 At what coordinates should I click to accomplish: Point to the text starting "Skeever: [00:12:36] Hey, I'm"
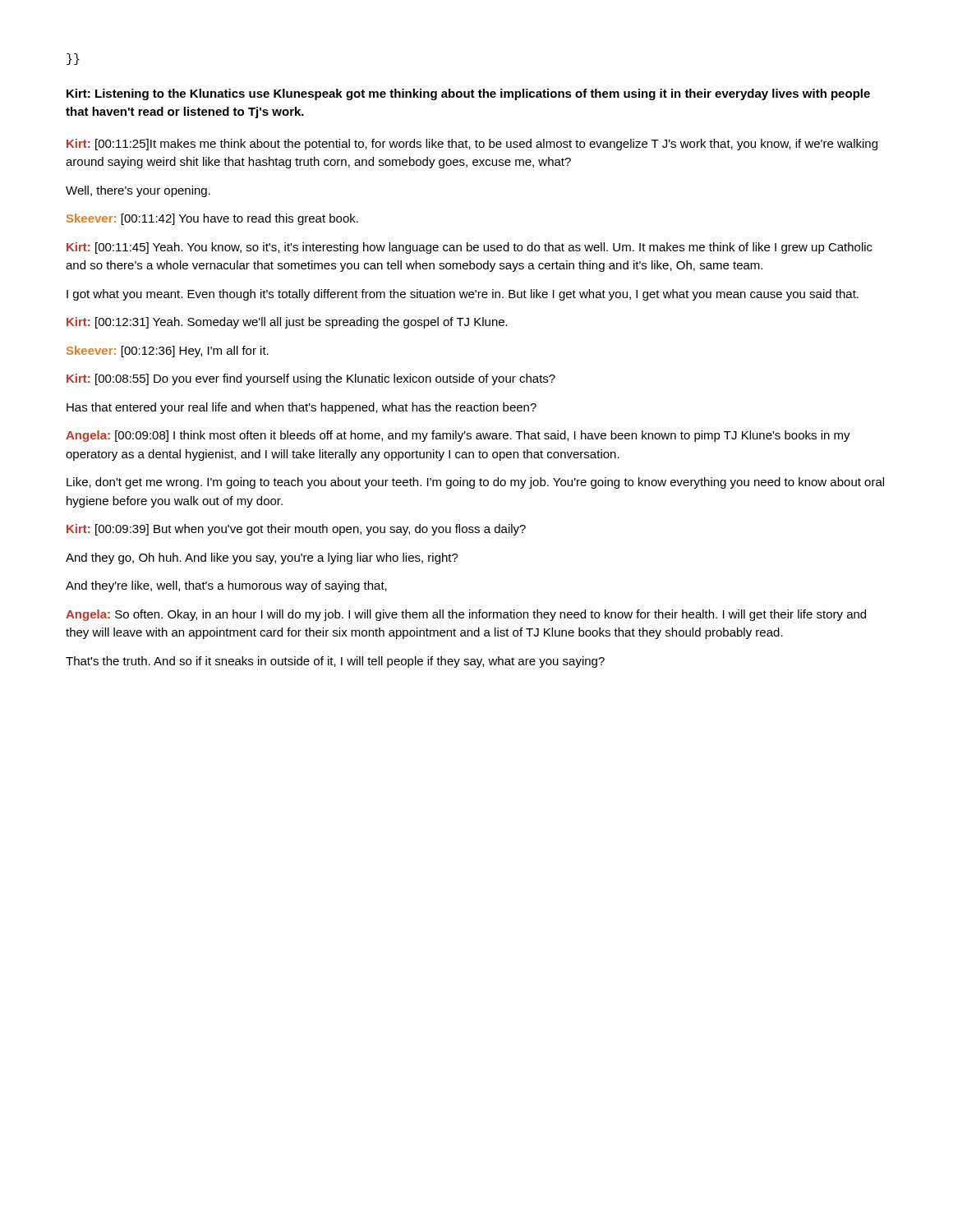[x=168, y=352]
